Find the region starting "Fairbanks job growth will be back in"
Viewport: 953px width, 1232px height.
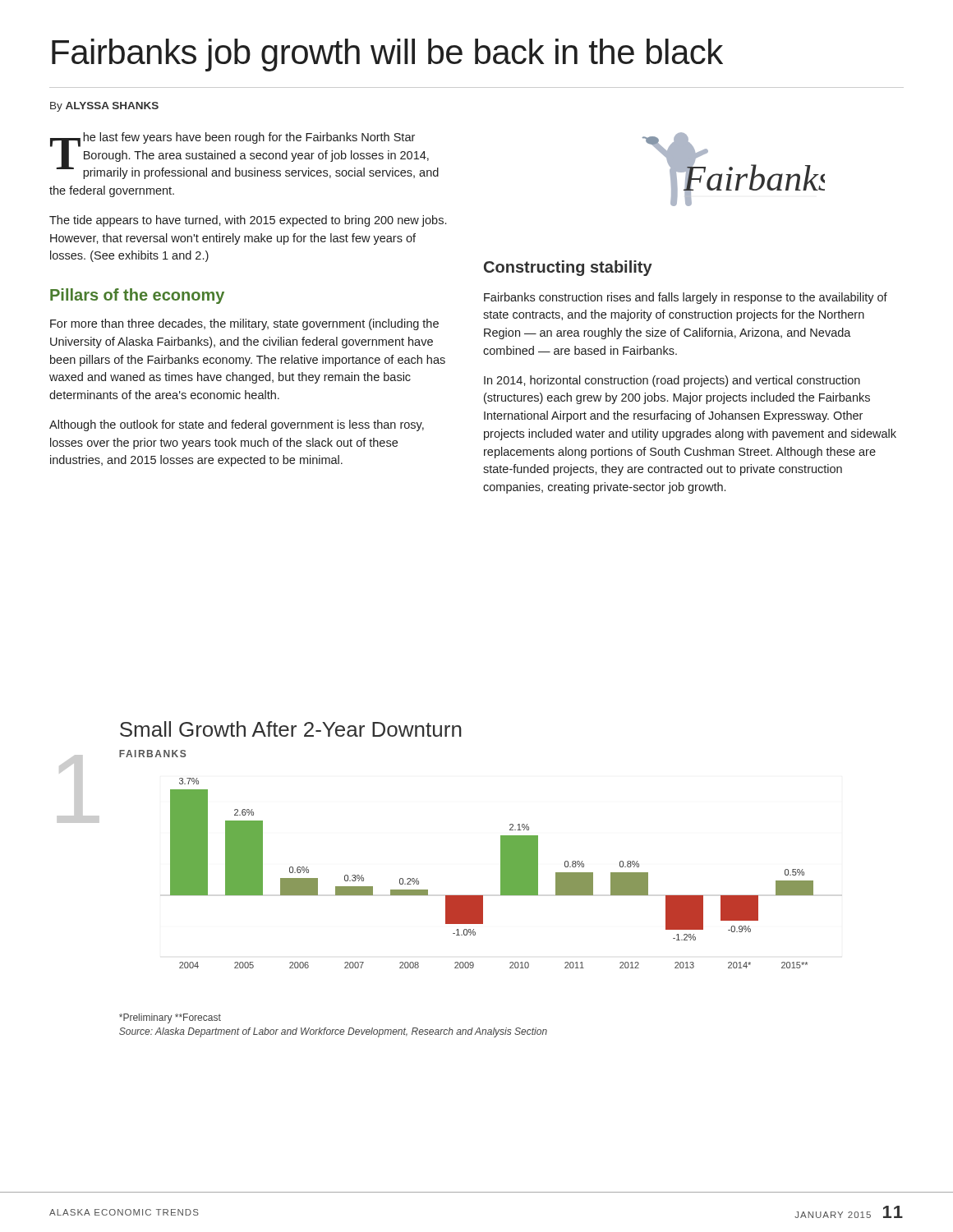[x=476, y=53]
